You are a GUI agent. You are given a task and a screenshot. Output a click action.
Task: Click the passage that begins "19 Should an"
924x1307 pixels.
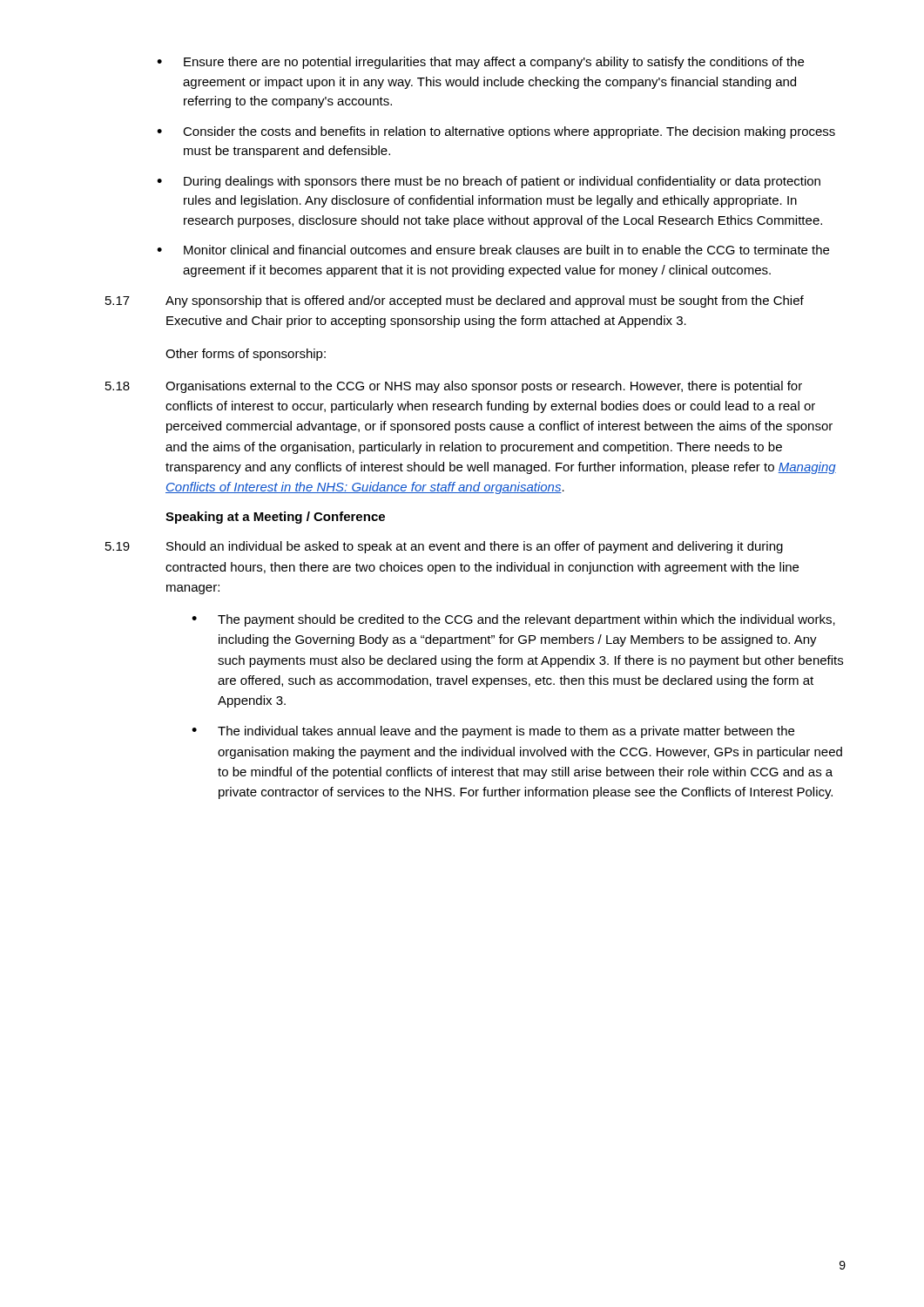pos(475,567)
